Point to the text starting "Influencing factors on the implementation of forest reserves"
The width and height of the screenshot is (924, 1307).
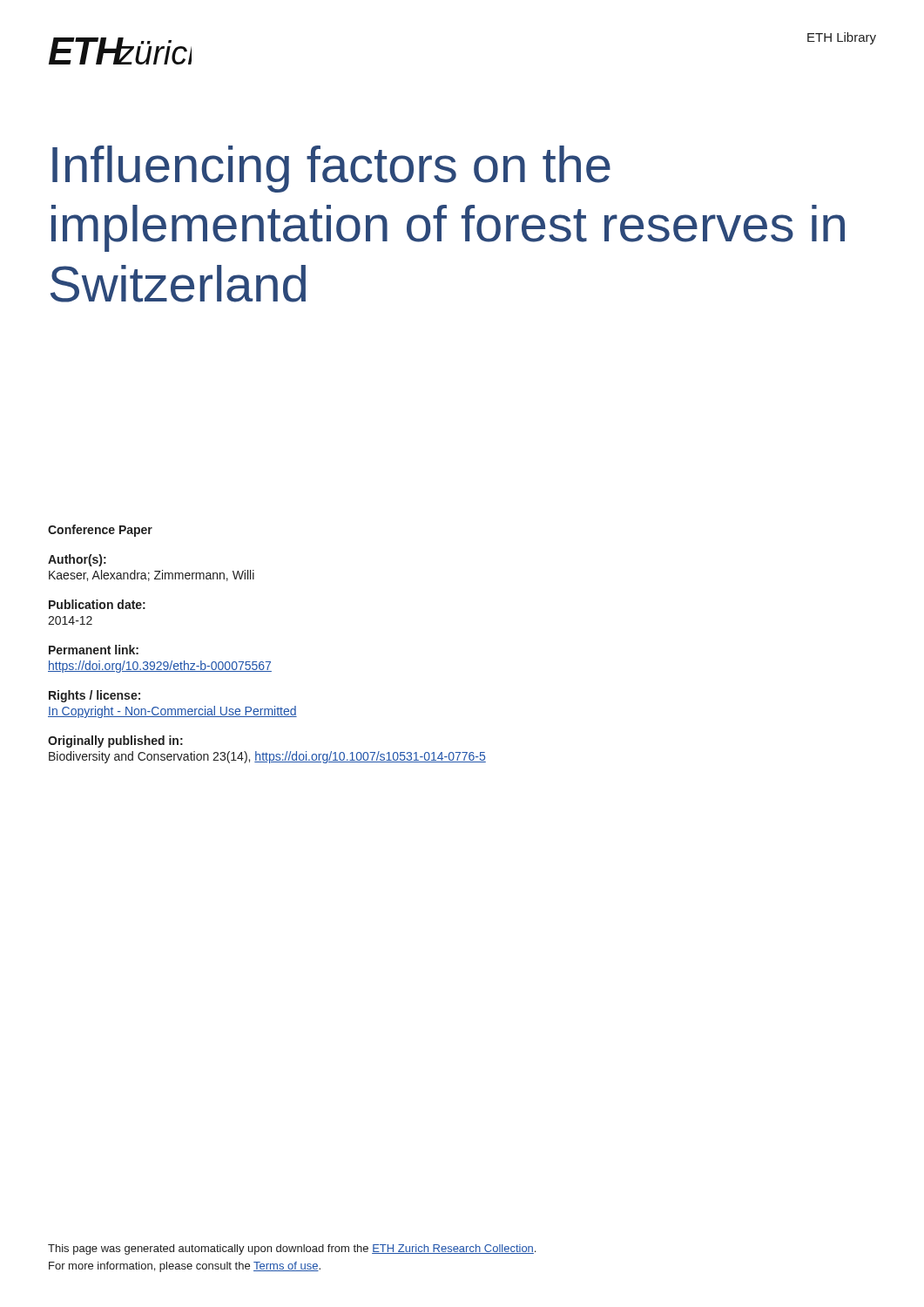(x=462, y=224)
